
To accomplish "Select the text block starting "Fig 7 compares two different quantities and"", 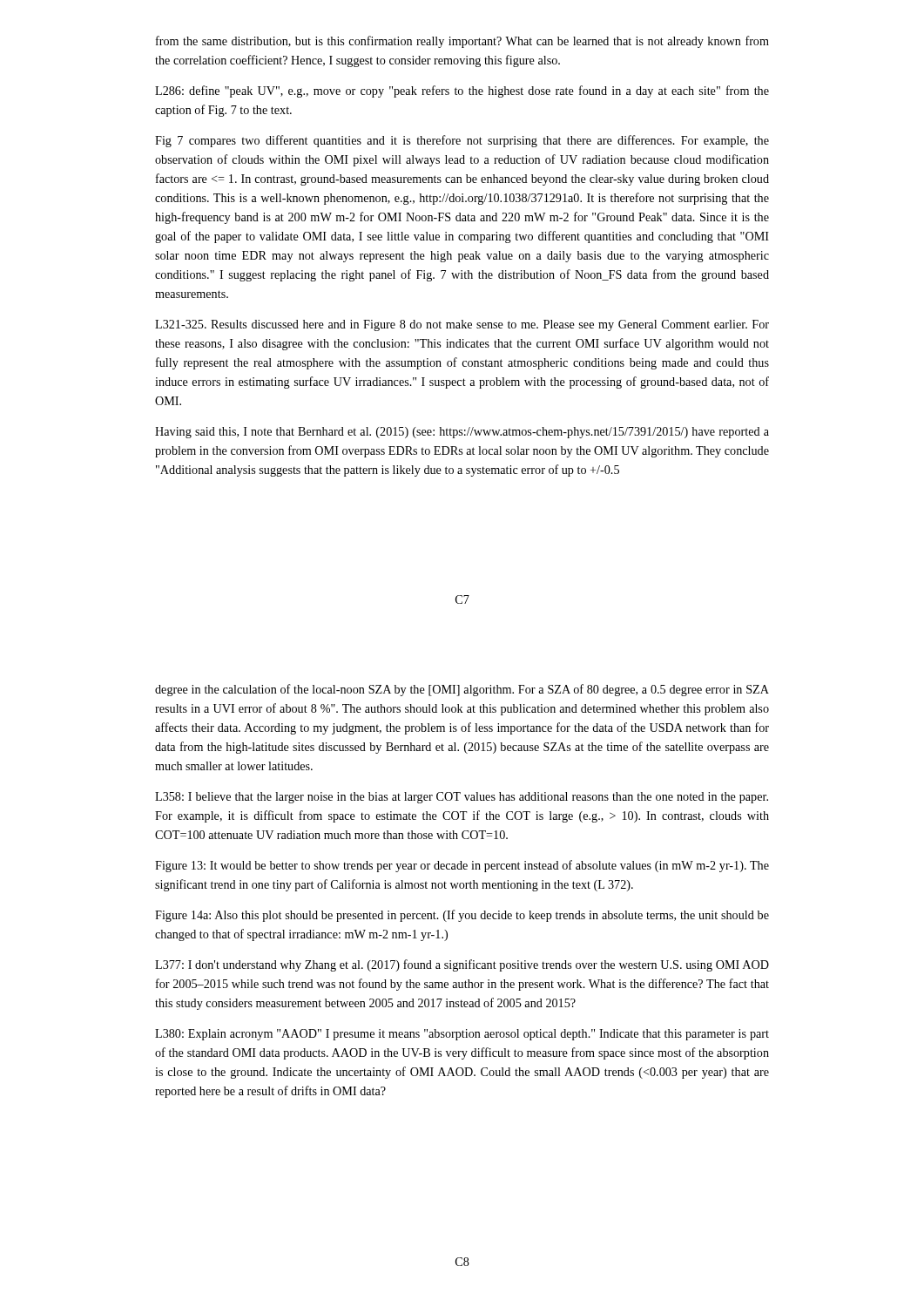I will [x=462, y=217].
